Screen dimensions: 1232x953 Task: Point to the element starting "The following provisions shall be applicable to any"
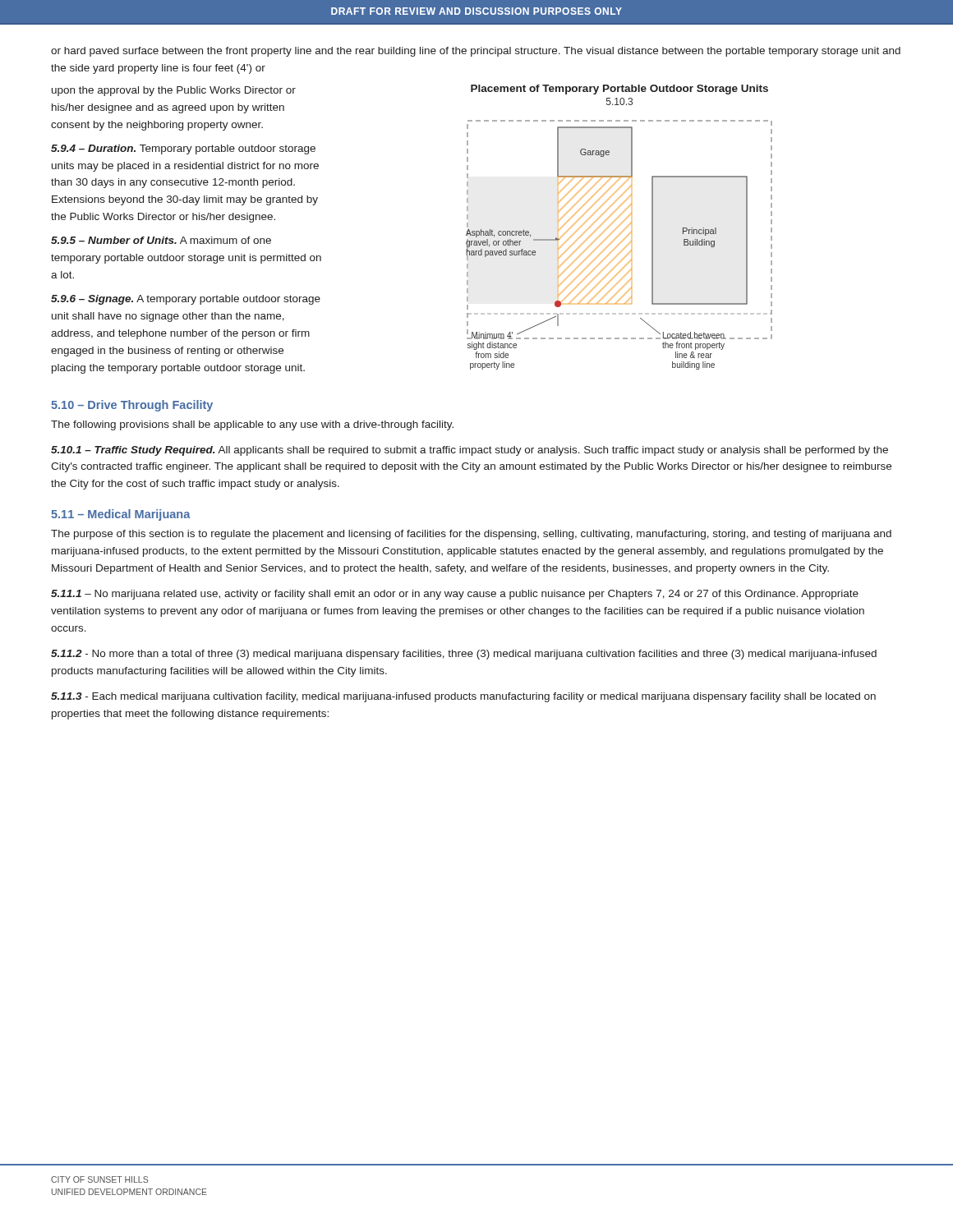[253, 424]
